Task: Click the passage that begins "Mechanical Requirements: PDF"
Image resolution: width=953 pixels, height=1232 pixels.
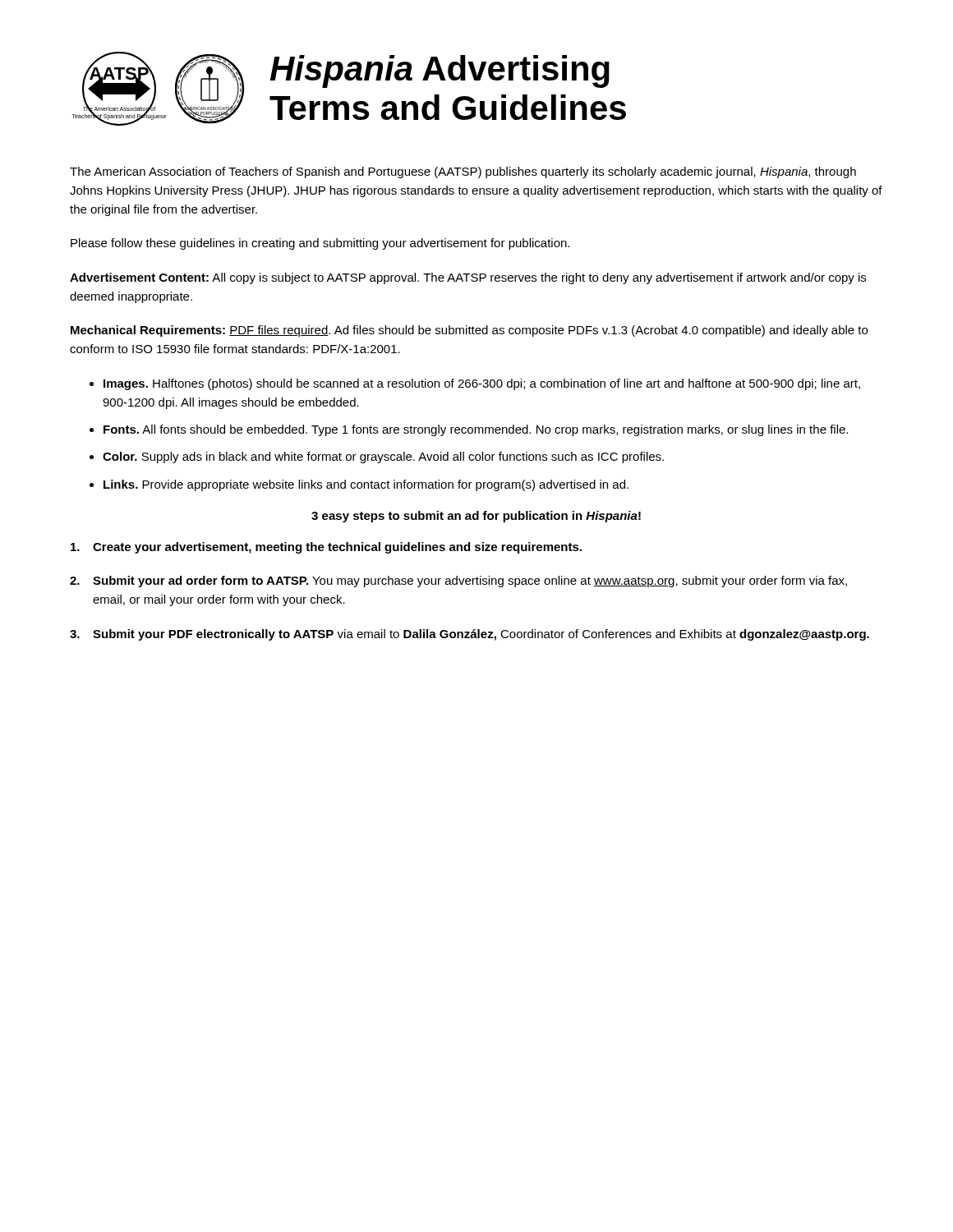Action: [x=469, y=339]
